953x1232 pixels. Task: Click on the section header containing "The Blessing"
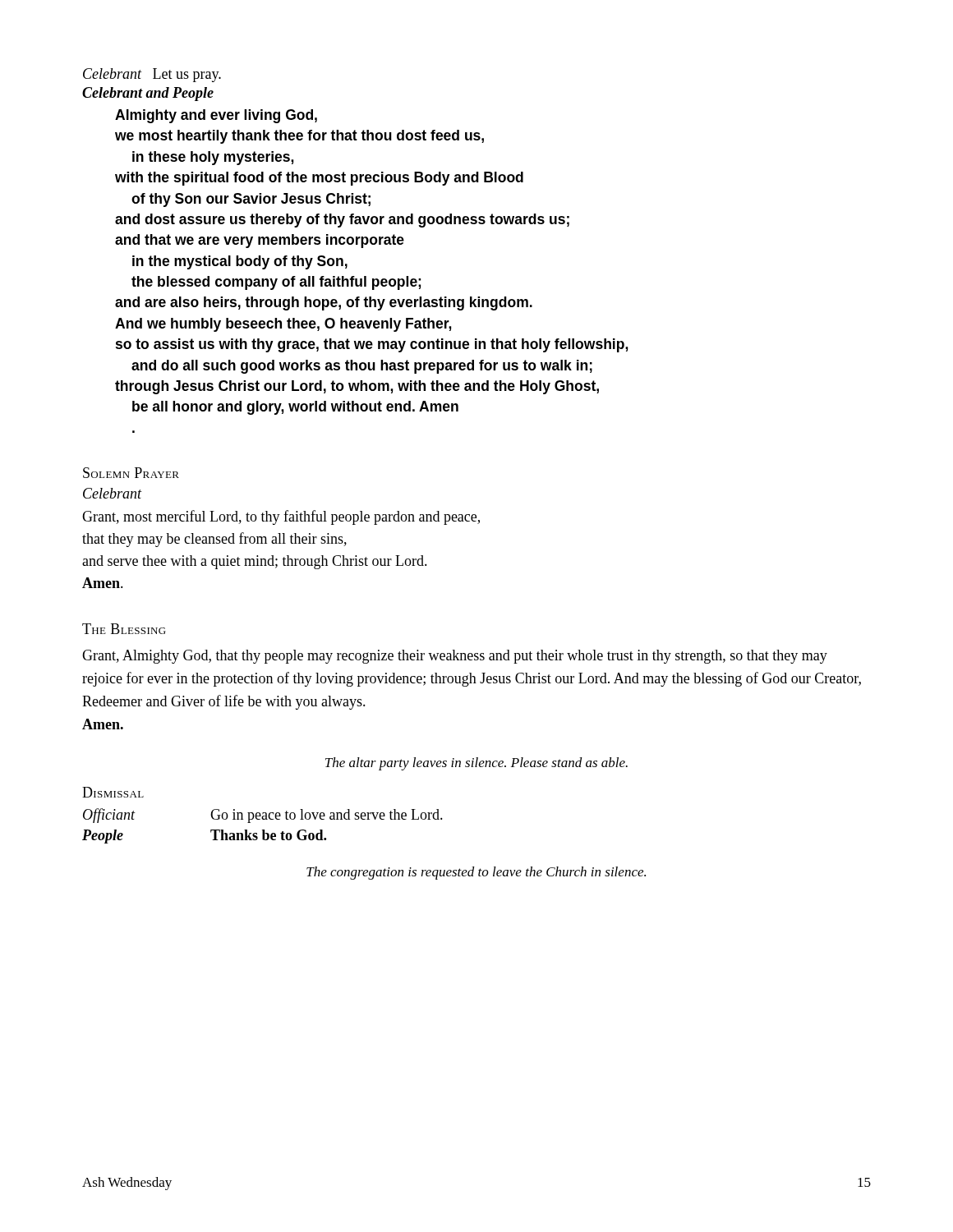point(124,629)
